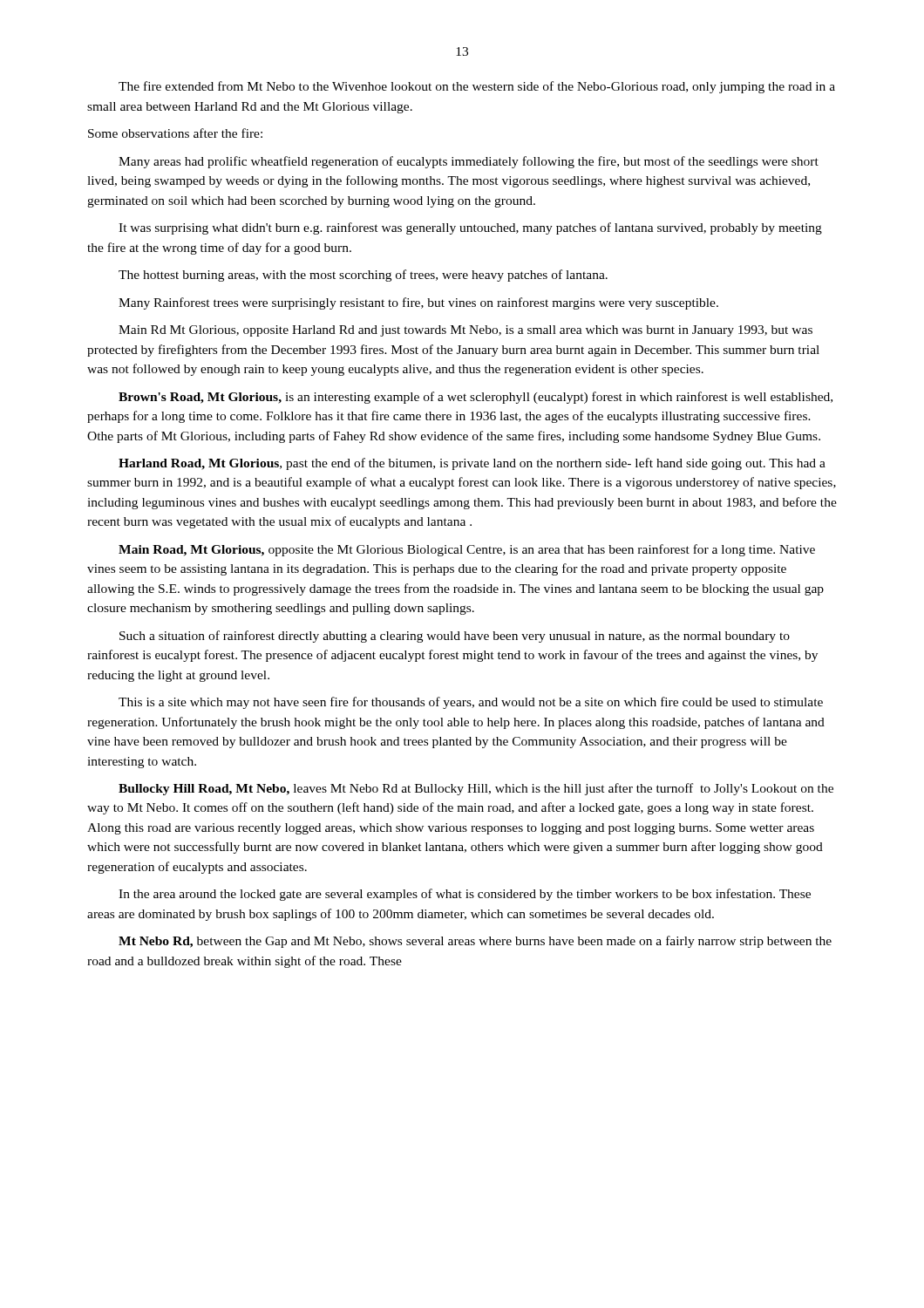
Task: Click on the text block that says "Brown's Road, Mt Glorious, is an interesting example"
Action: [x=462, y=416]
